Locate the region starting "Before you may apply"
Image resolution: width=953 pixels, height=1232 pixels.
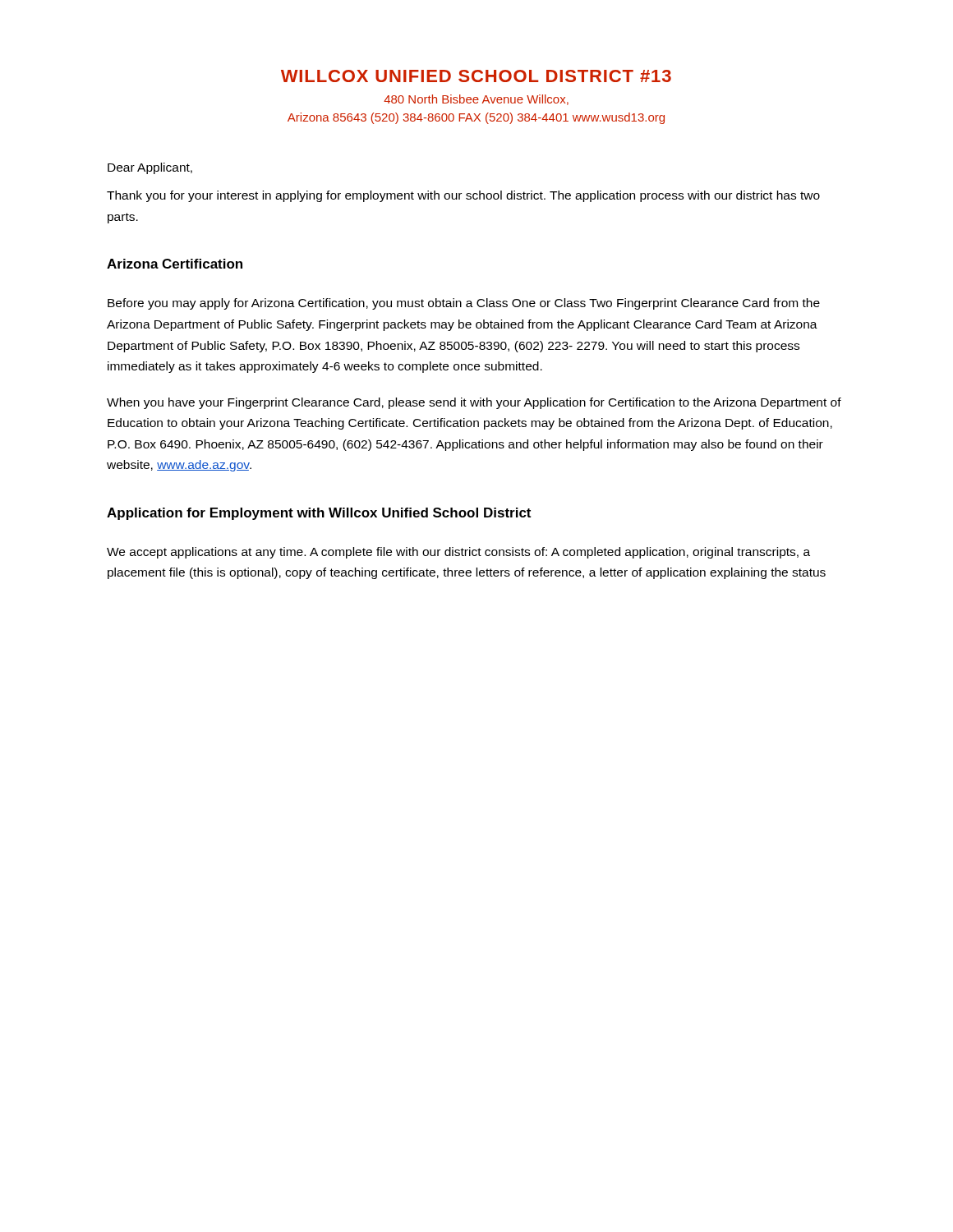476,335
